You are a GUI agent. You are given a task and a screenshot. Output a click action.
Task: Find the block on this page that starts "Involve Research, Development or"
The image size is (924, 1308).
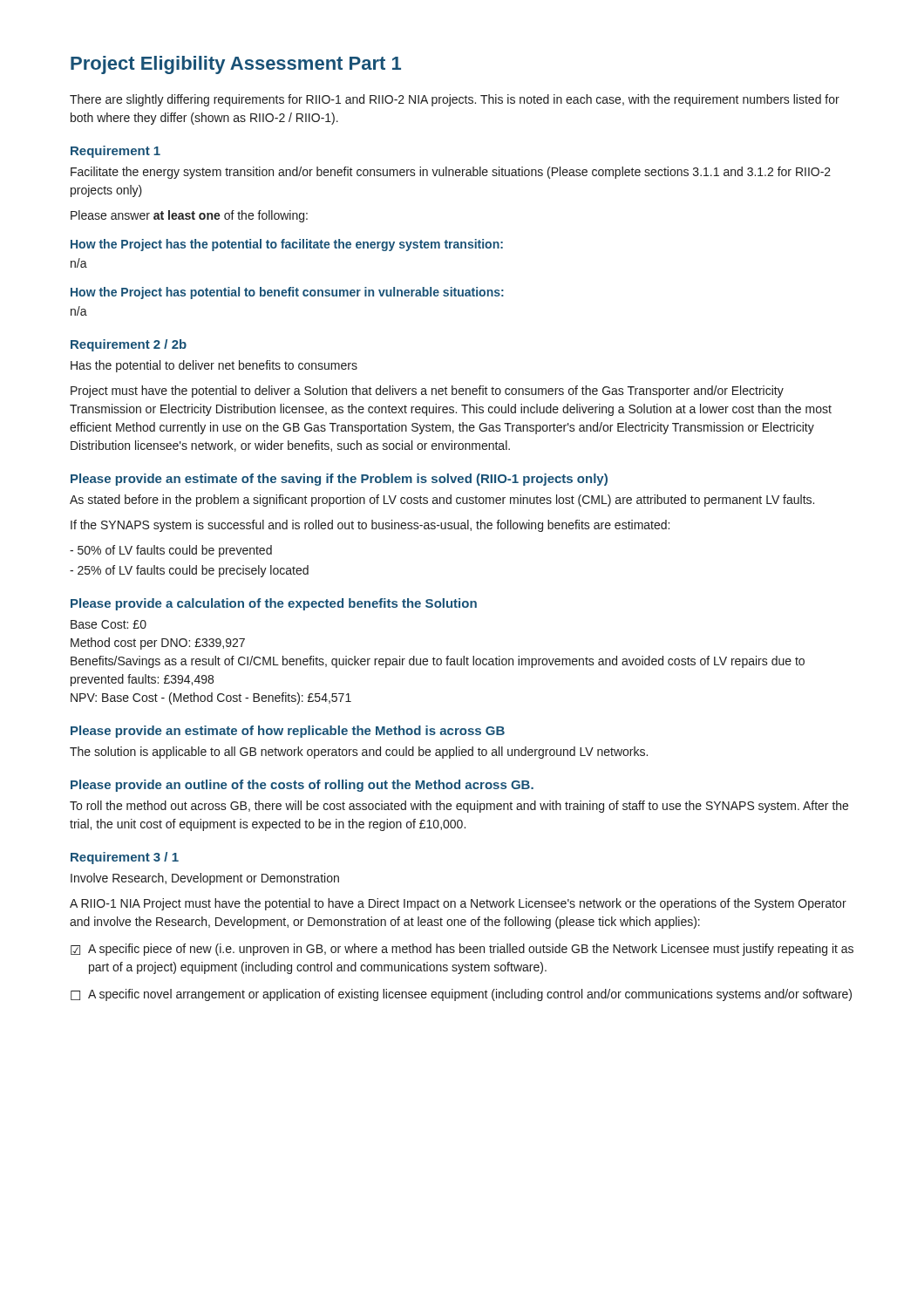click(x=205, y=878)
